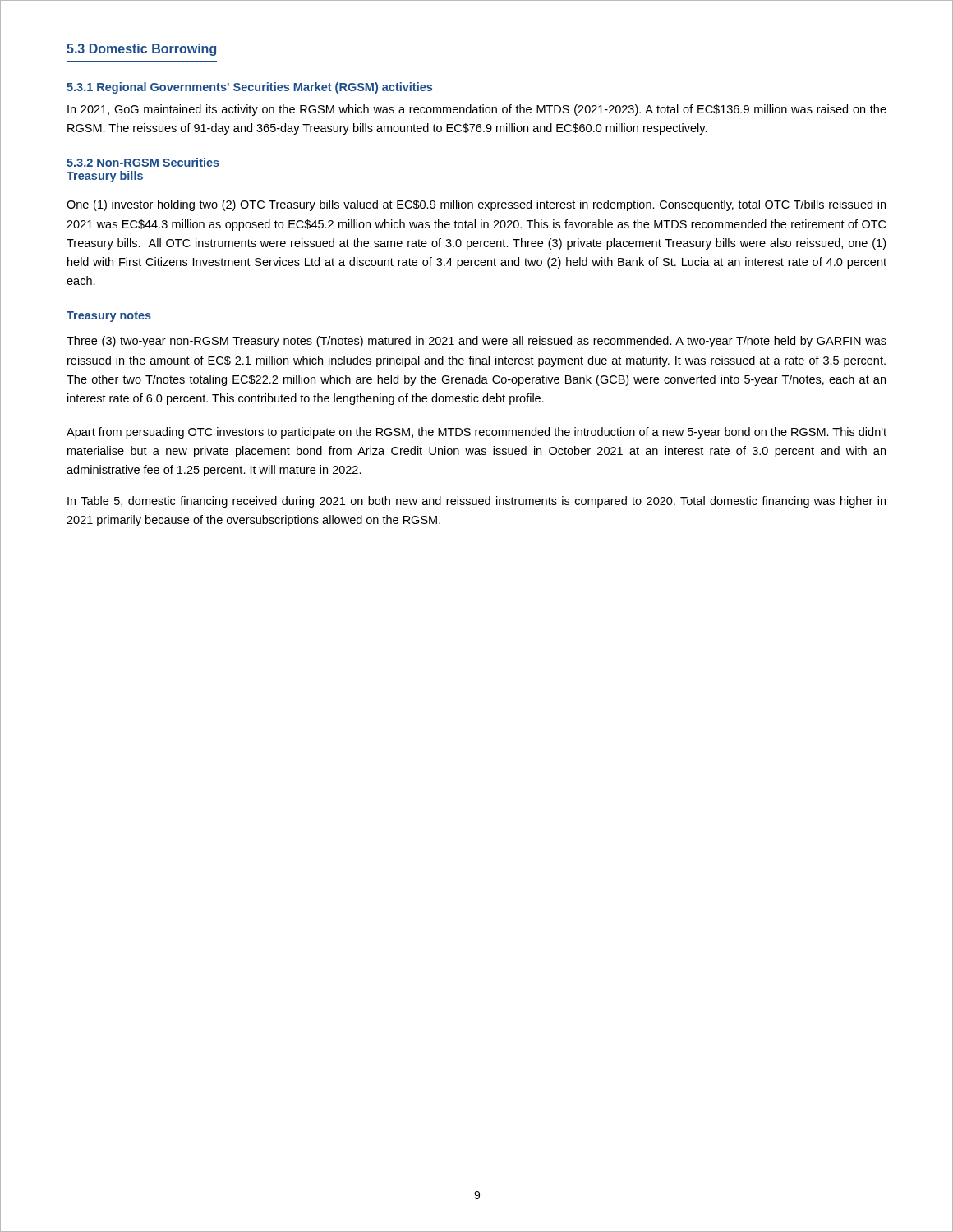Click where it says "5.3.1 Regional Governments' Securities Market (RGSM) activities"

click(250, 87)
